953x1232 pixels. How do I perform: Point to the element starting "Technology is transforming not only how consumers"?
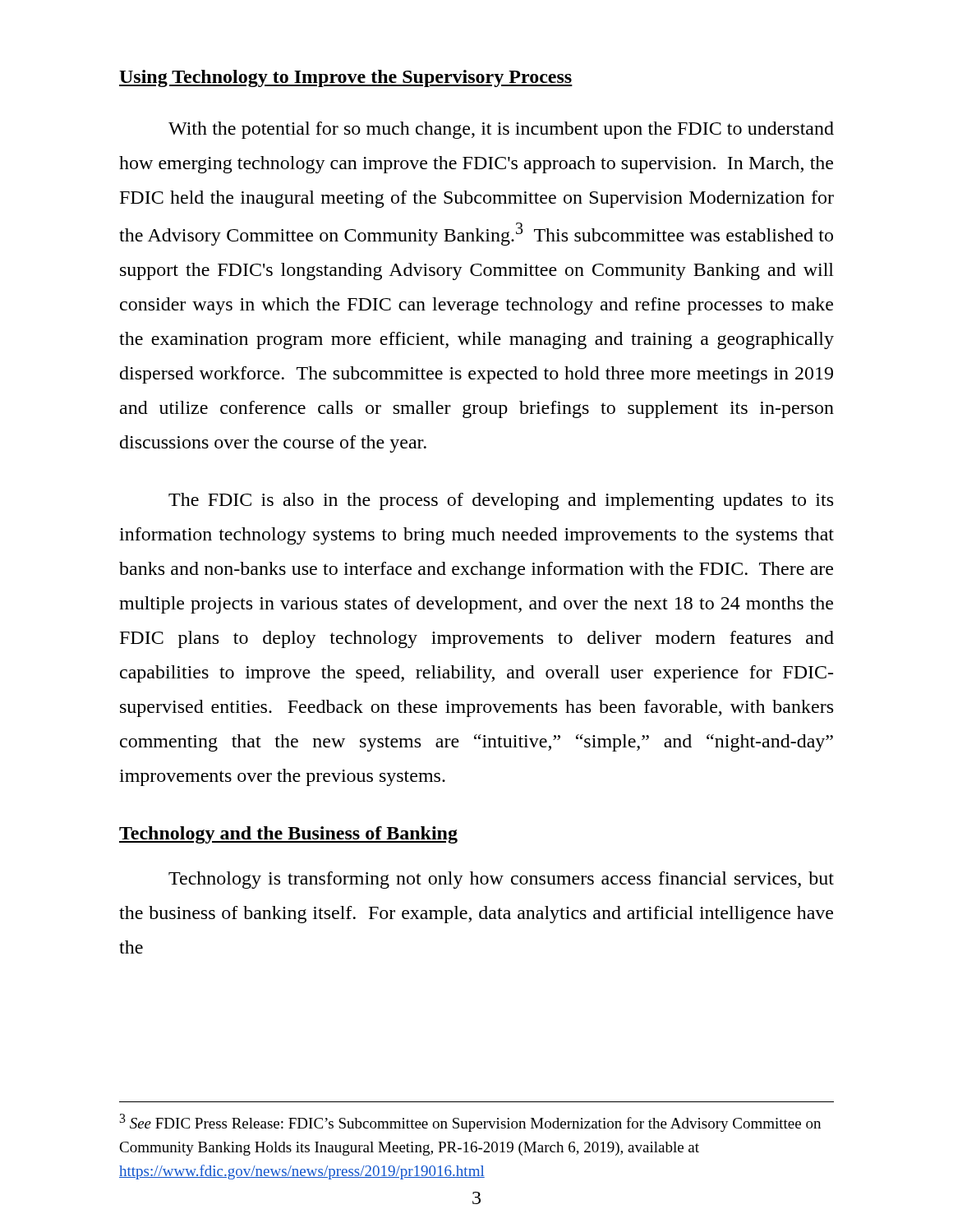[476, 912]
